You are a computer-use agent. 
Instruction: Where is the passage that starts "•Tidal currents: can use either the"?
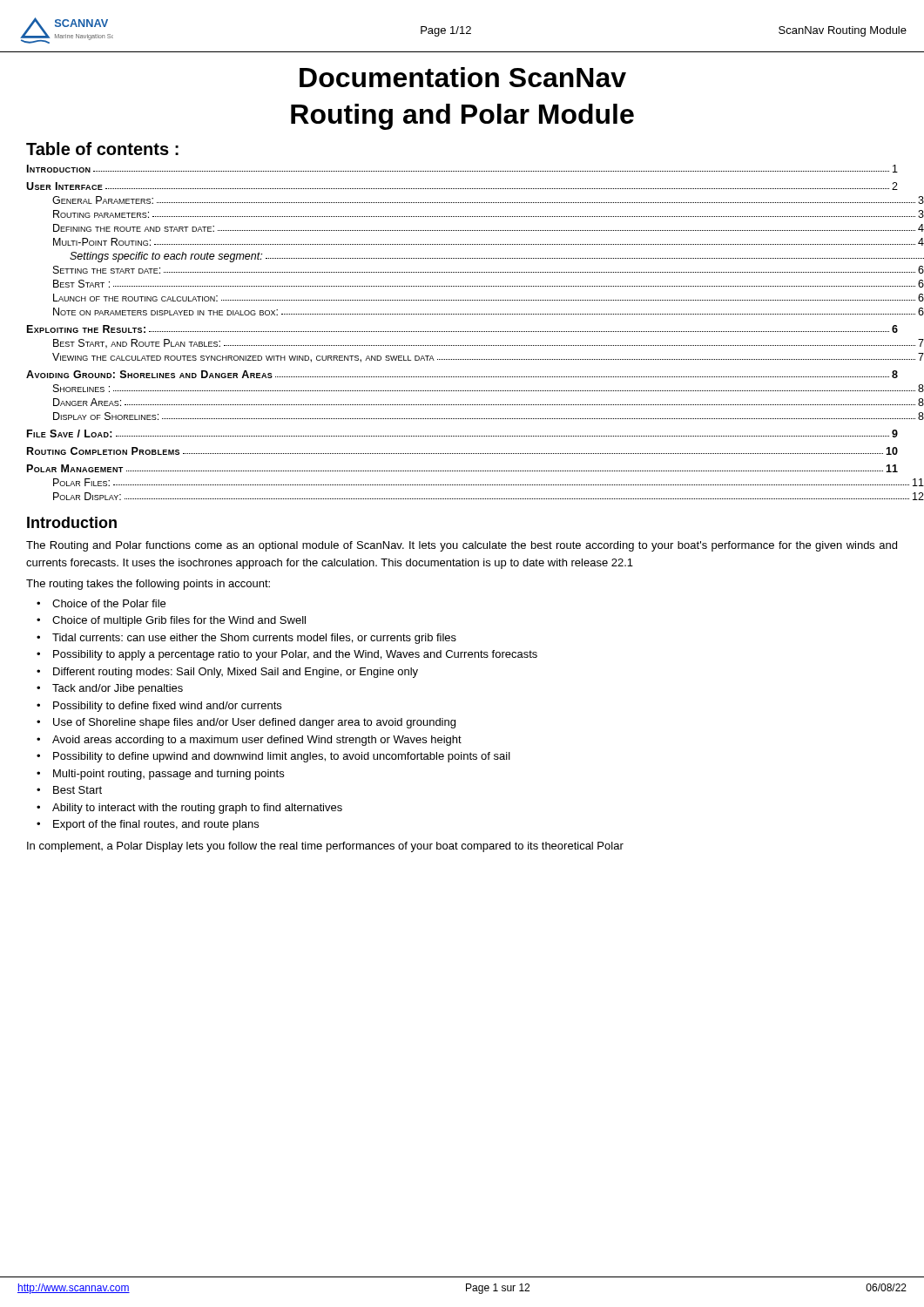pyautogui.click(x=247, y=637)
